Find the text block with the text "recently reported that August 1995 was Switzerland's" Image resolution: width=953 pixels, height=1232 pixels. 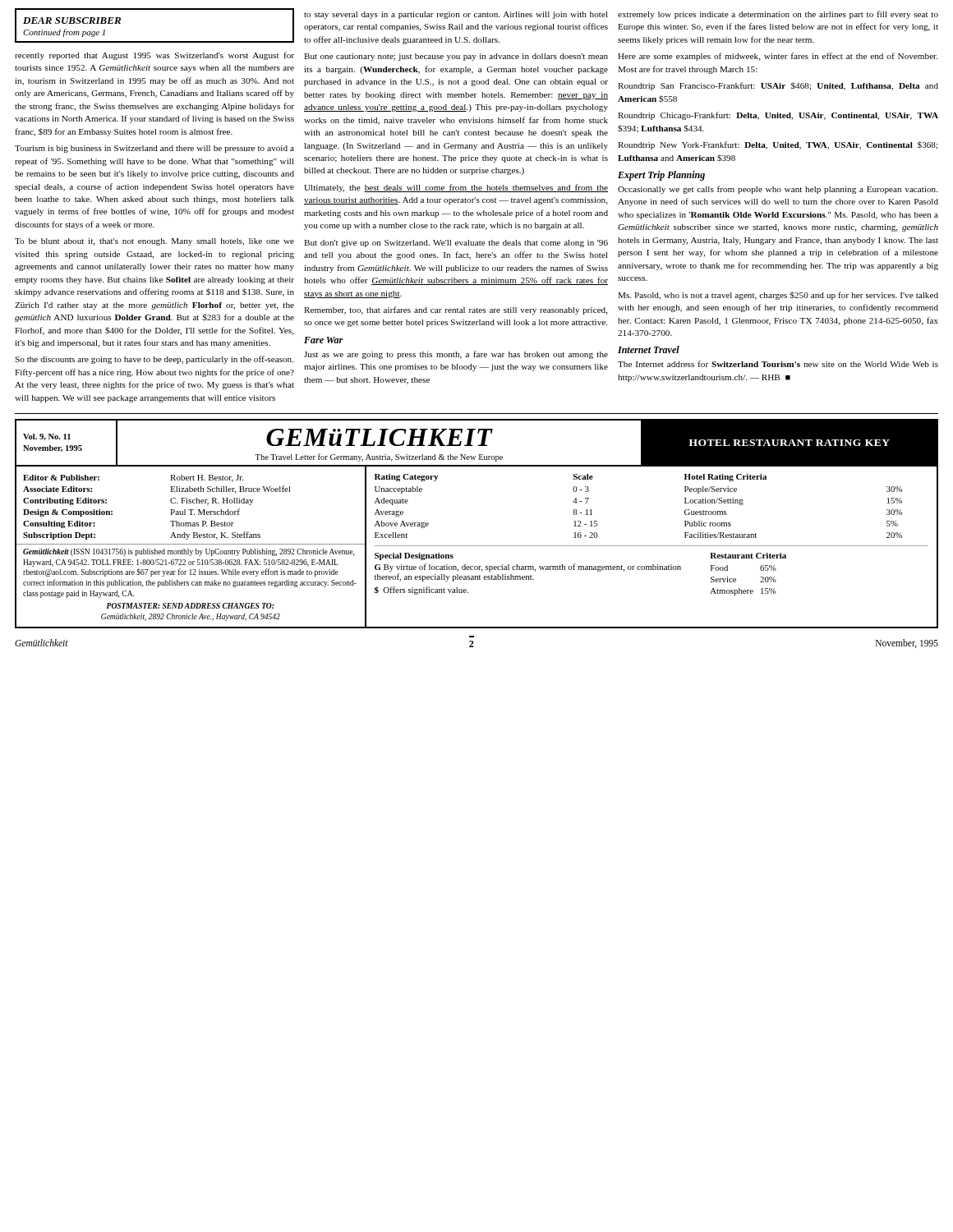click(x=154, y=227)
